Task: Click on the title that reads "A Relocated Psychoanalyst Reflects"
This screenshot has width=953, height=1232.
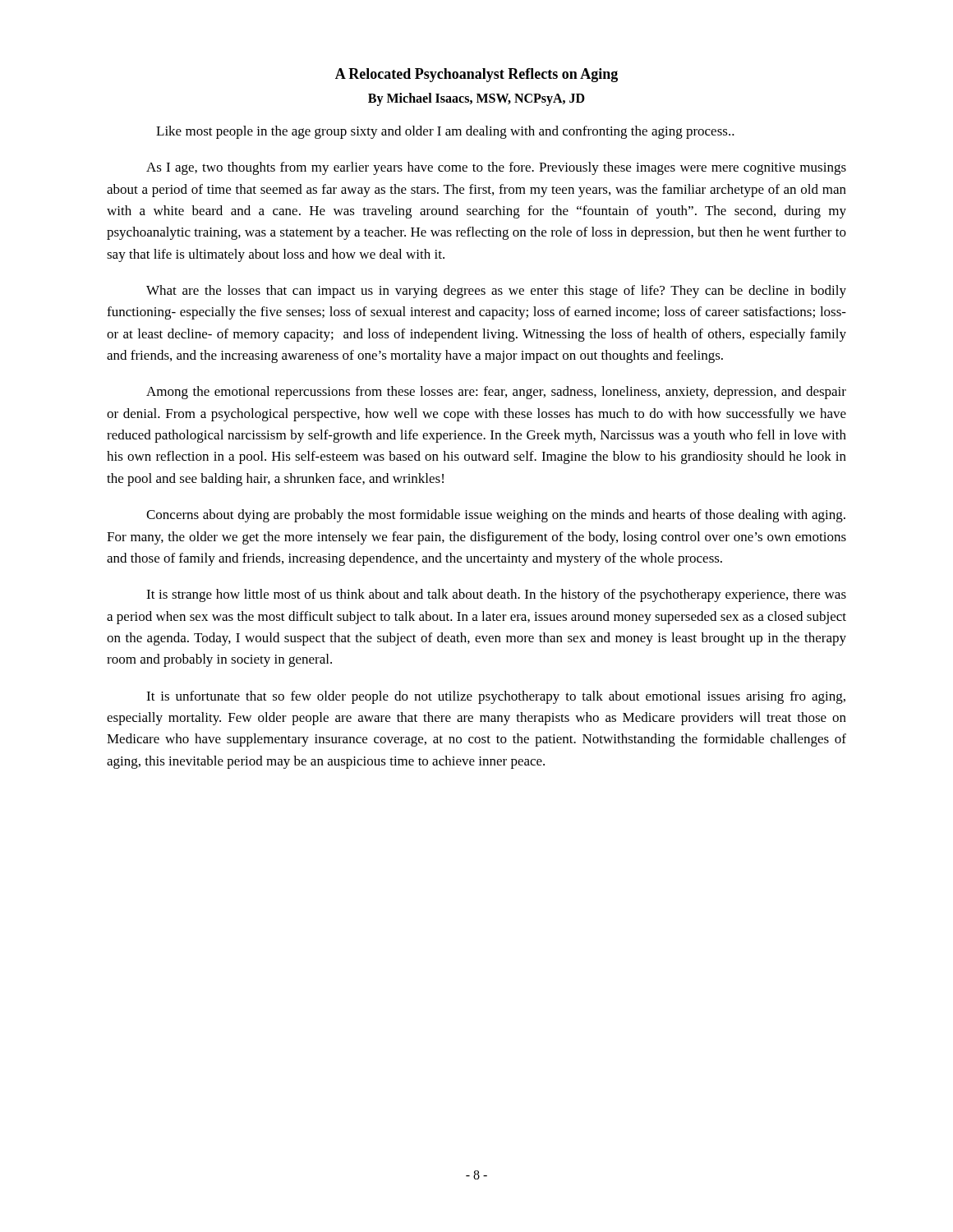Action: [476, 74]
